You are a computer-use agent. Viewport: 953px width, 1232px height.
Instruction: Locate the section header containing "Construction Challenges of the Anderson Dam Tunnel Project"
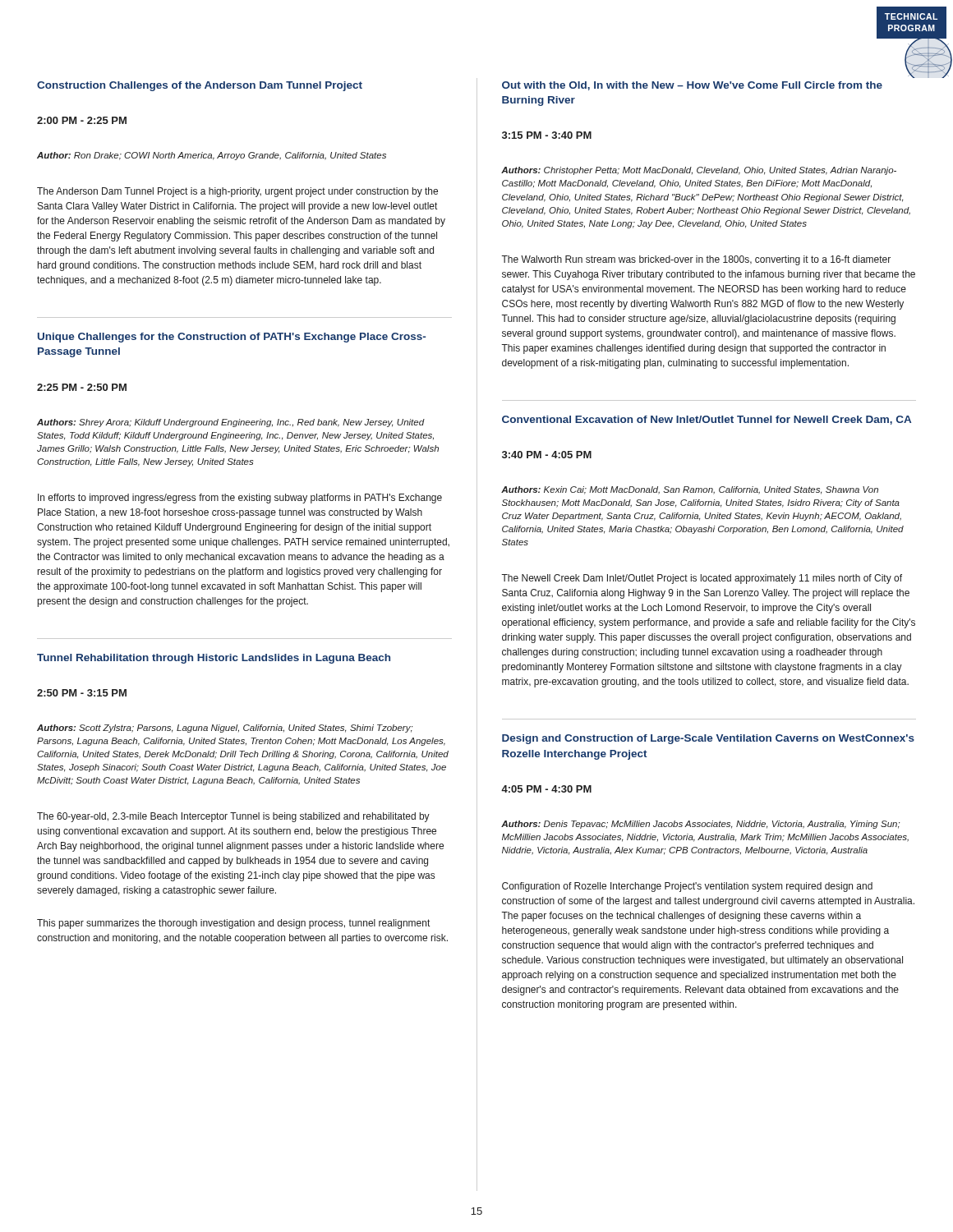tap(244, 86)
